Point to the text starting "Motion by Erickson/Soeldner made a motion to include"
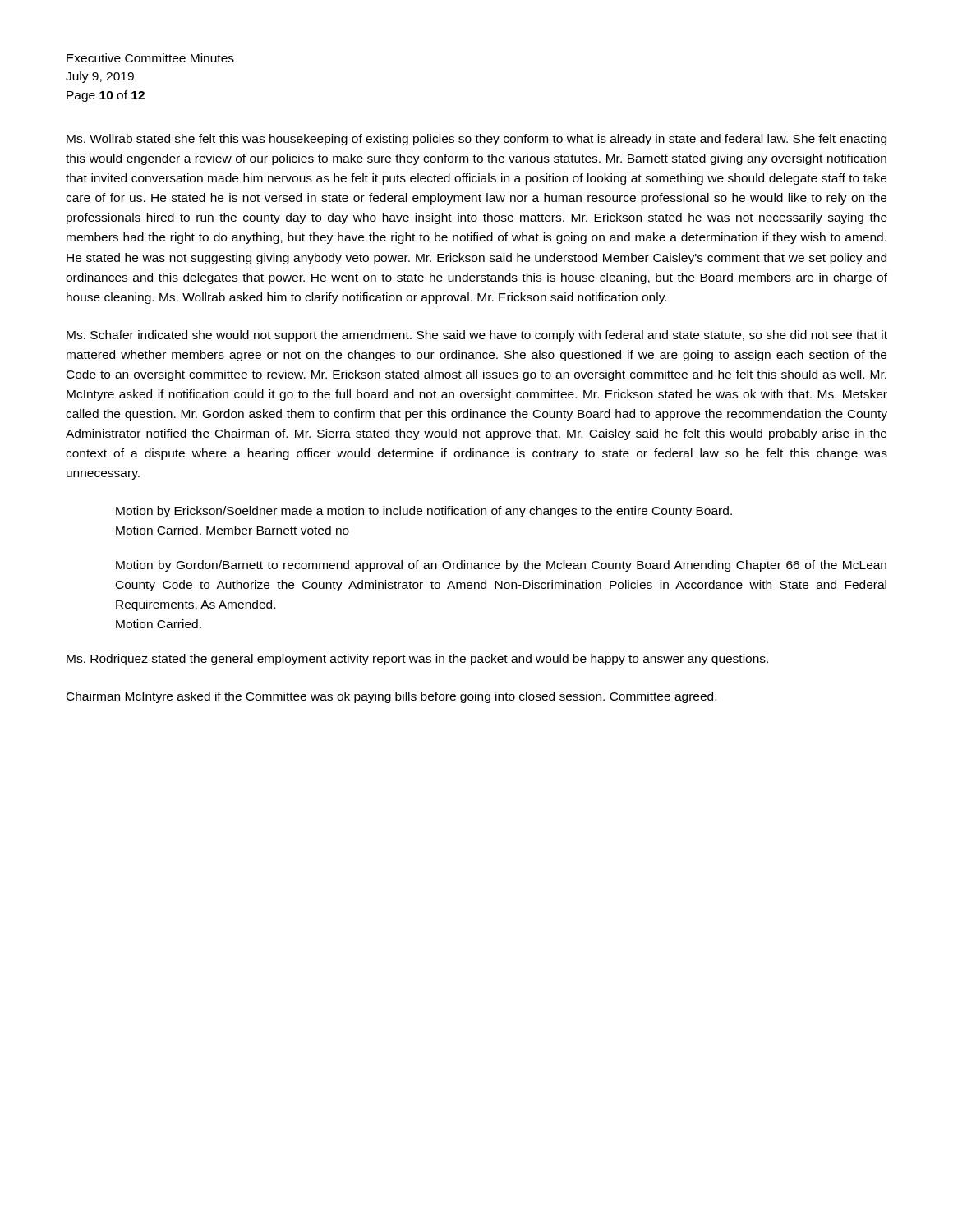953x1232 pixels. coord(424,520)
